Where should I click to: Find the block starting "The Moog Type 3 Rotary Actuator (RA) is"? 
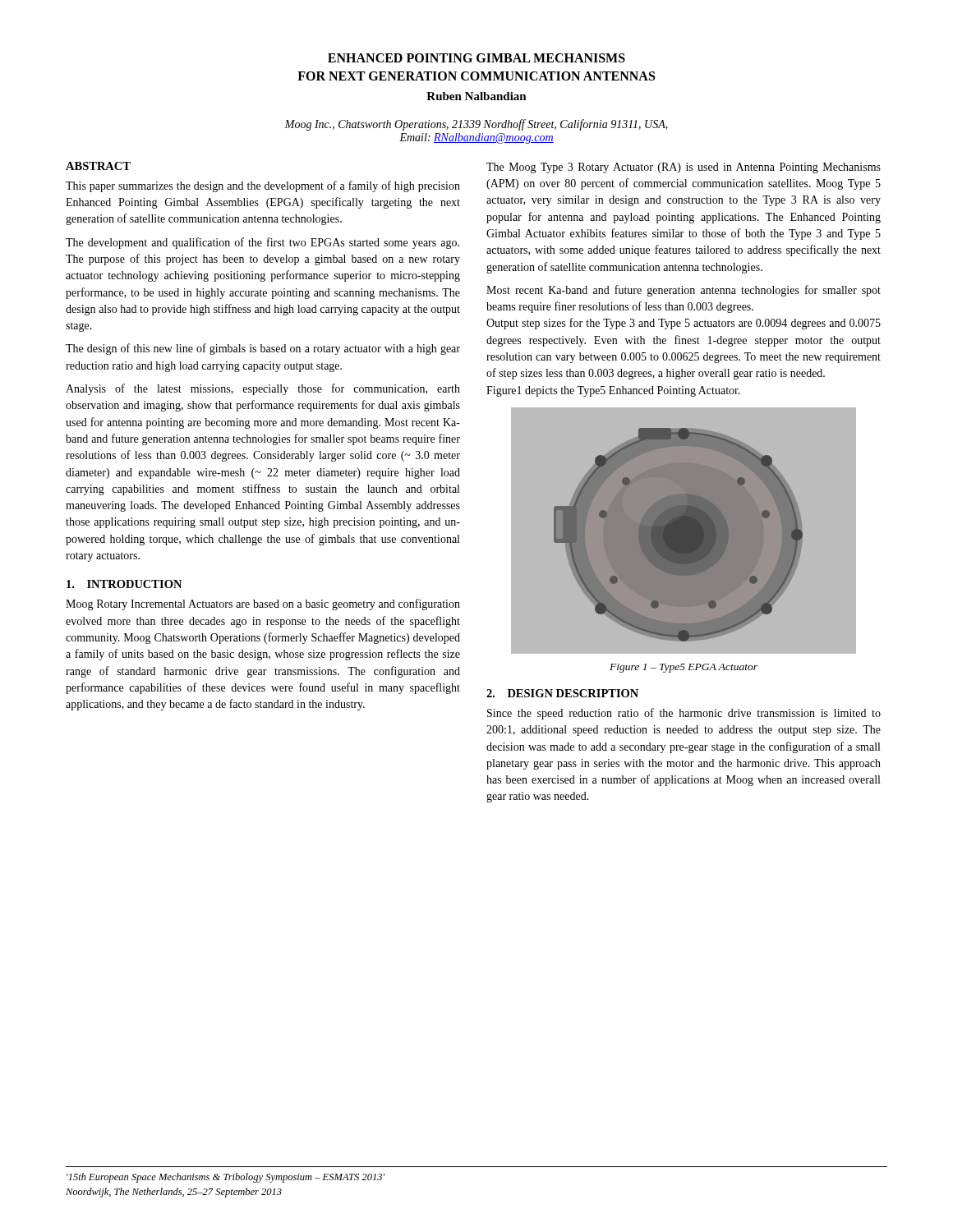[683, 279]
